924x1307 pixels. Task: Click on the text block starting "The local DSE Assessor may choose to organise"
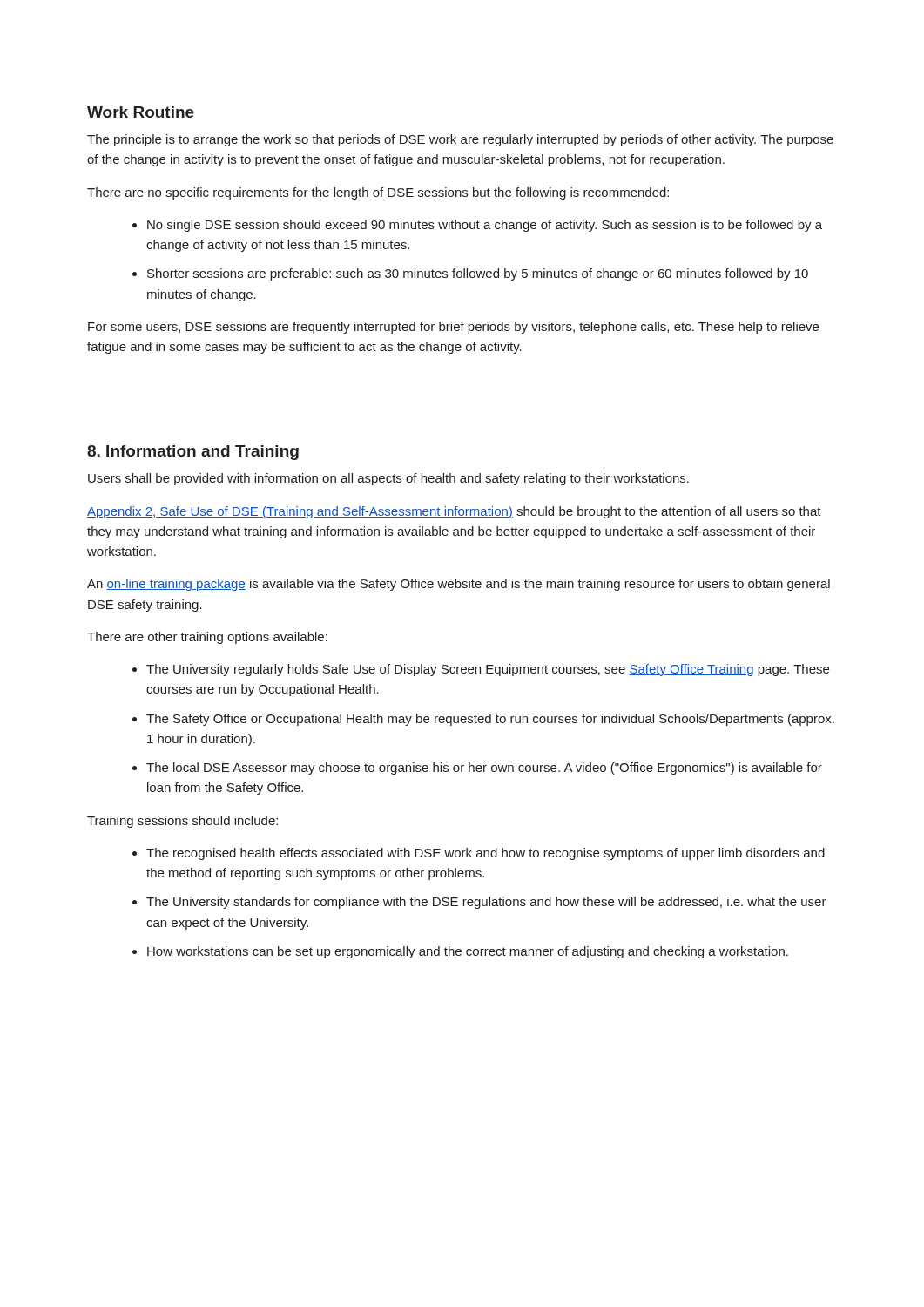[484, 777]
